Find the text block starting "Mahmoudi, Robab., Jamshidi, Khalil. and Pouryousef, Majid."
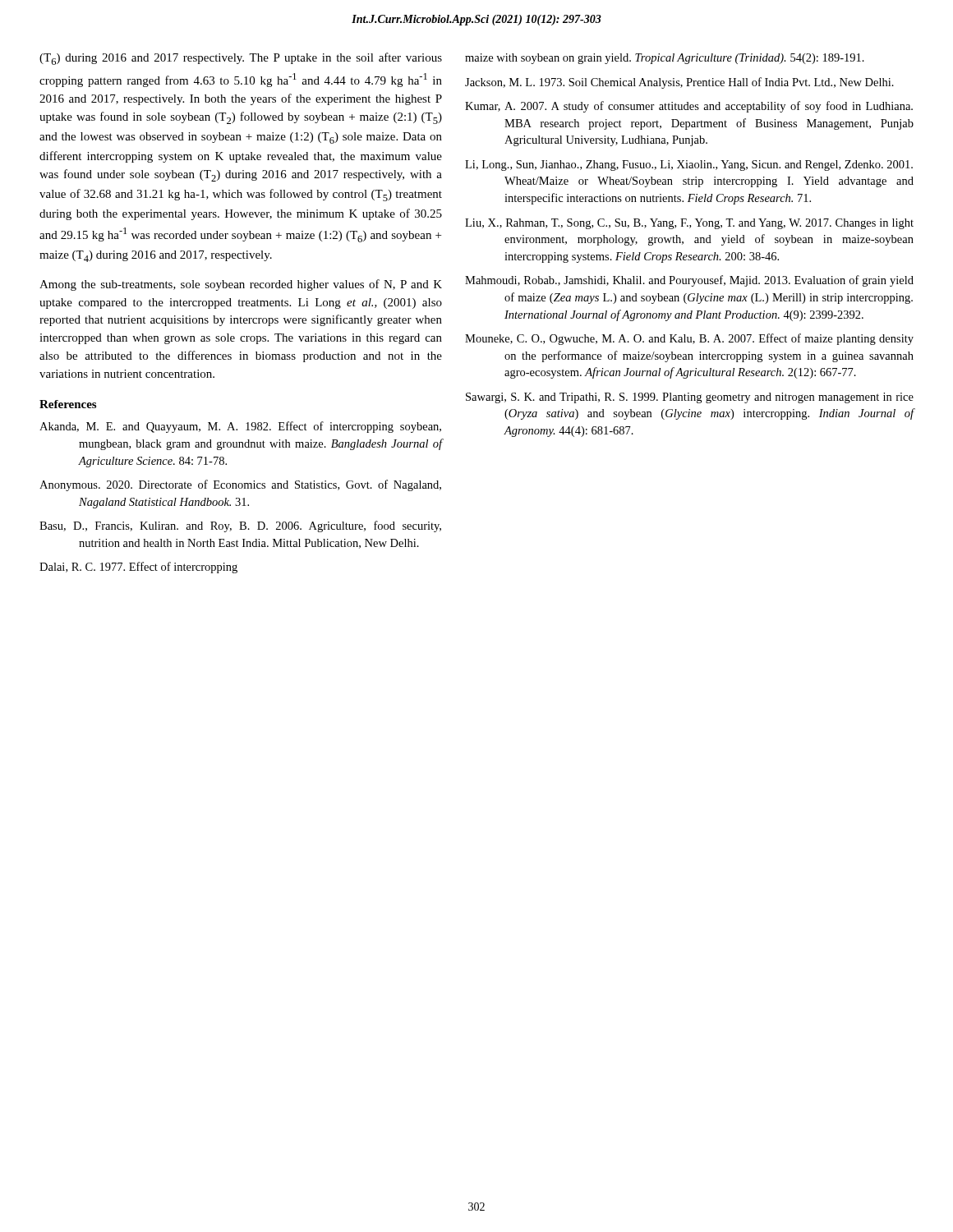The image size is (953, 1232). [x=689, y=297]
